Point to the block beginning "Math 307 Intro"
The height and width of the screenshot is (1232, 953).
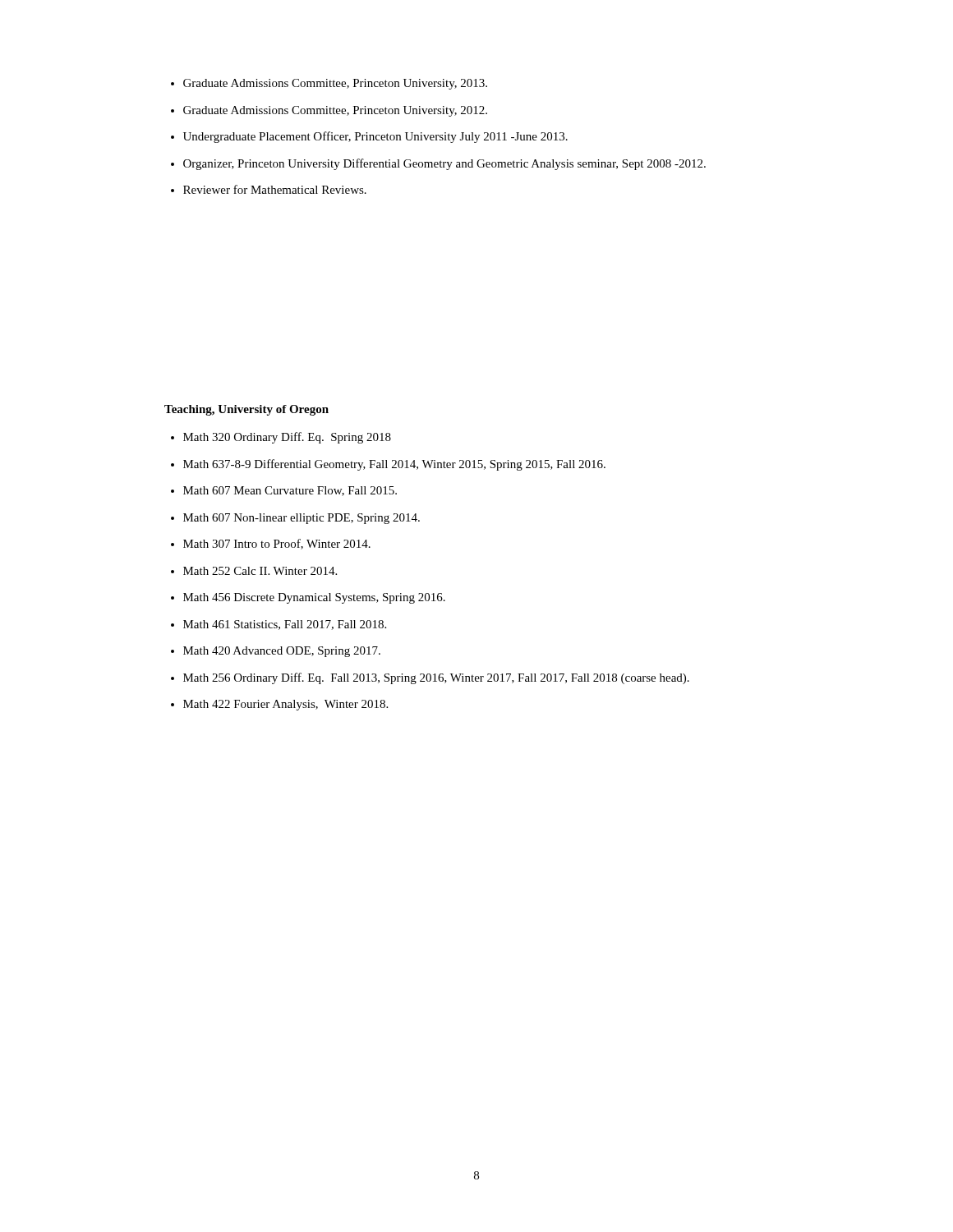coord(277,544)
